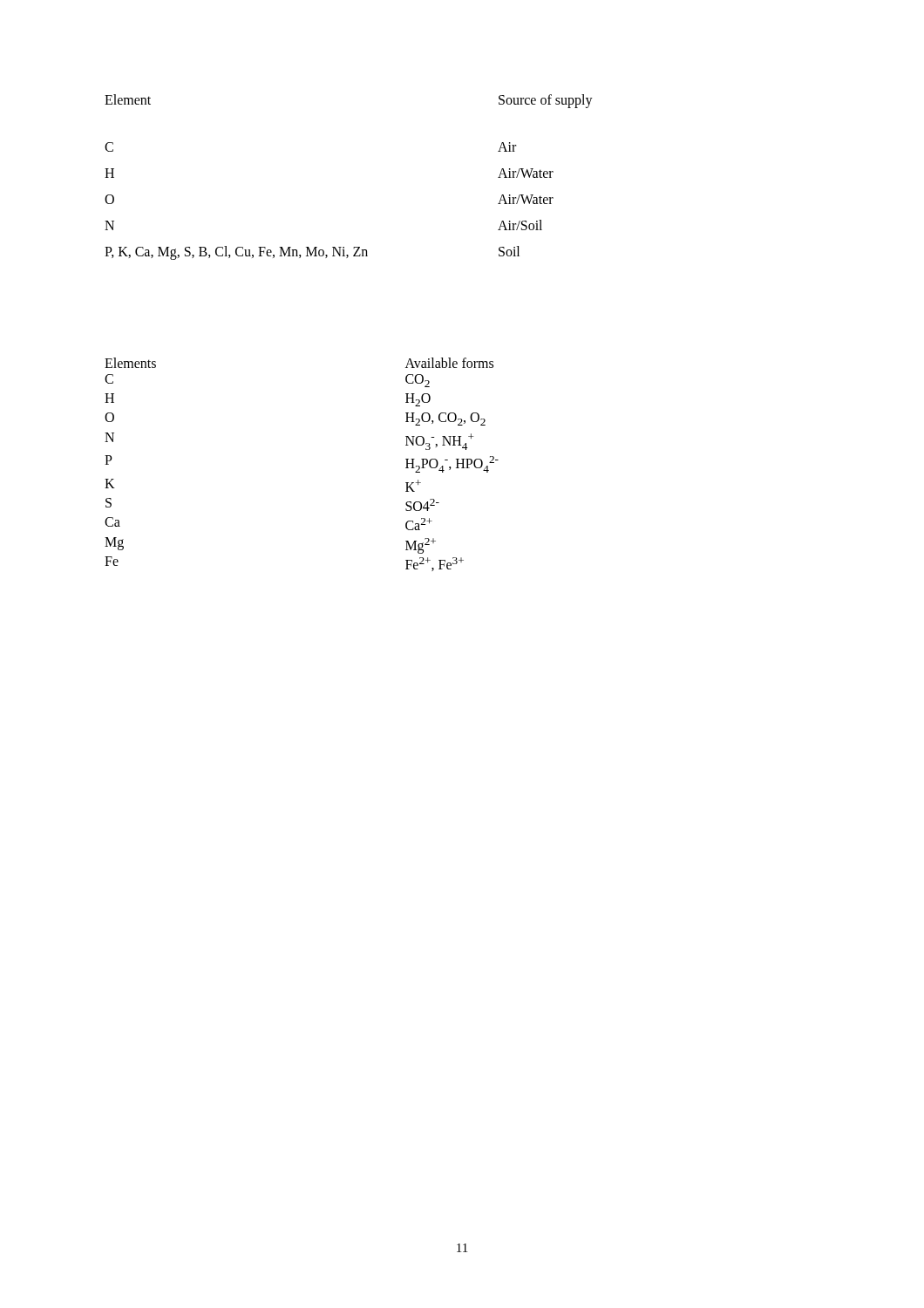The height and width of the screenshot is (1308, 924).
Task: Locate the table with the text "CO 2"
Action: [x=462, y=464]
